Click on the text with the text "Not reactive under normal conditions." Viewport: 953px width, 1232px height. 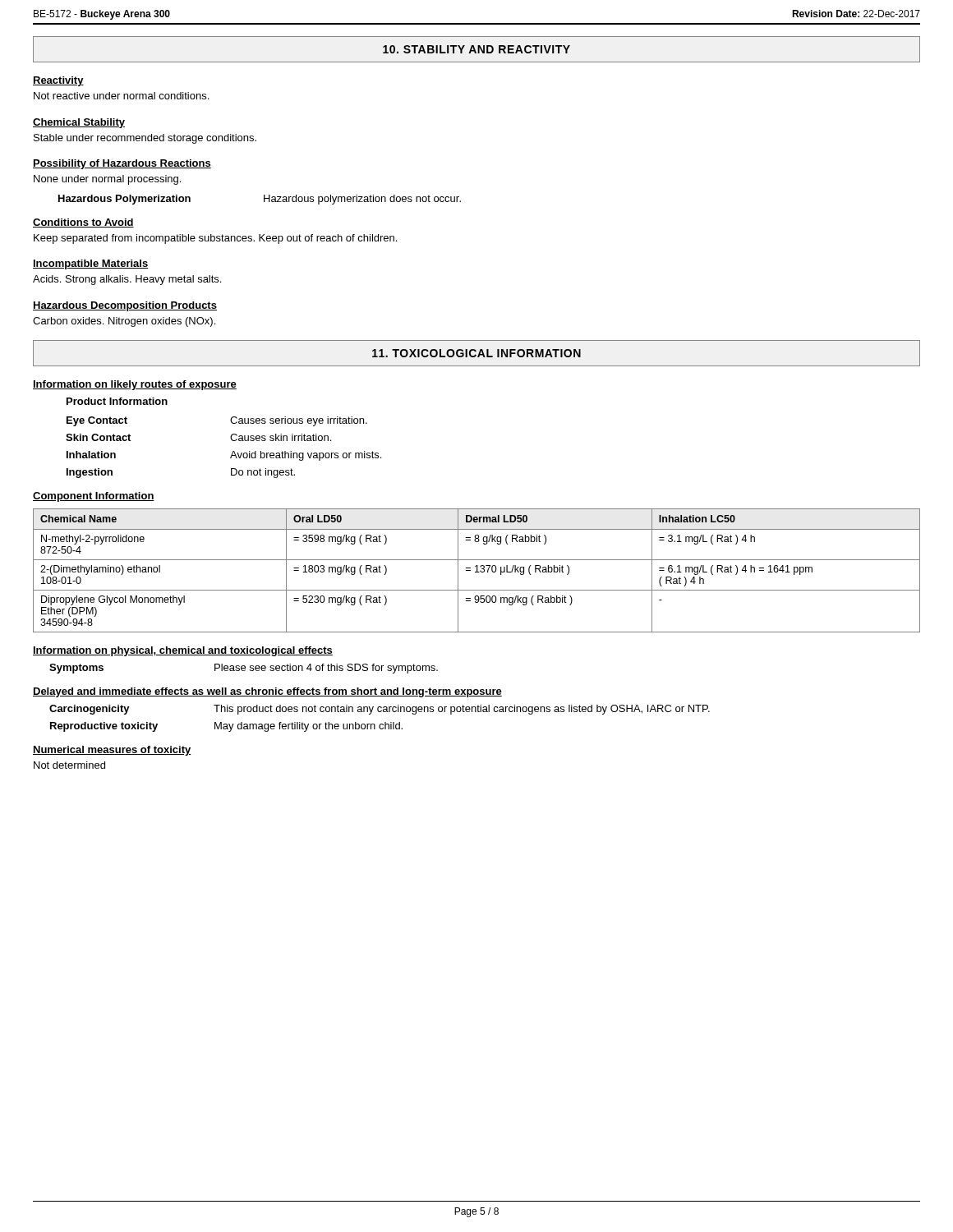(x=121, y=96)
